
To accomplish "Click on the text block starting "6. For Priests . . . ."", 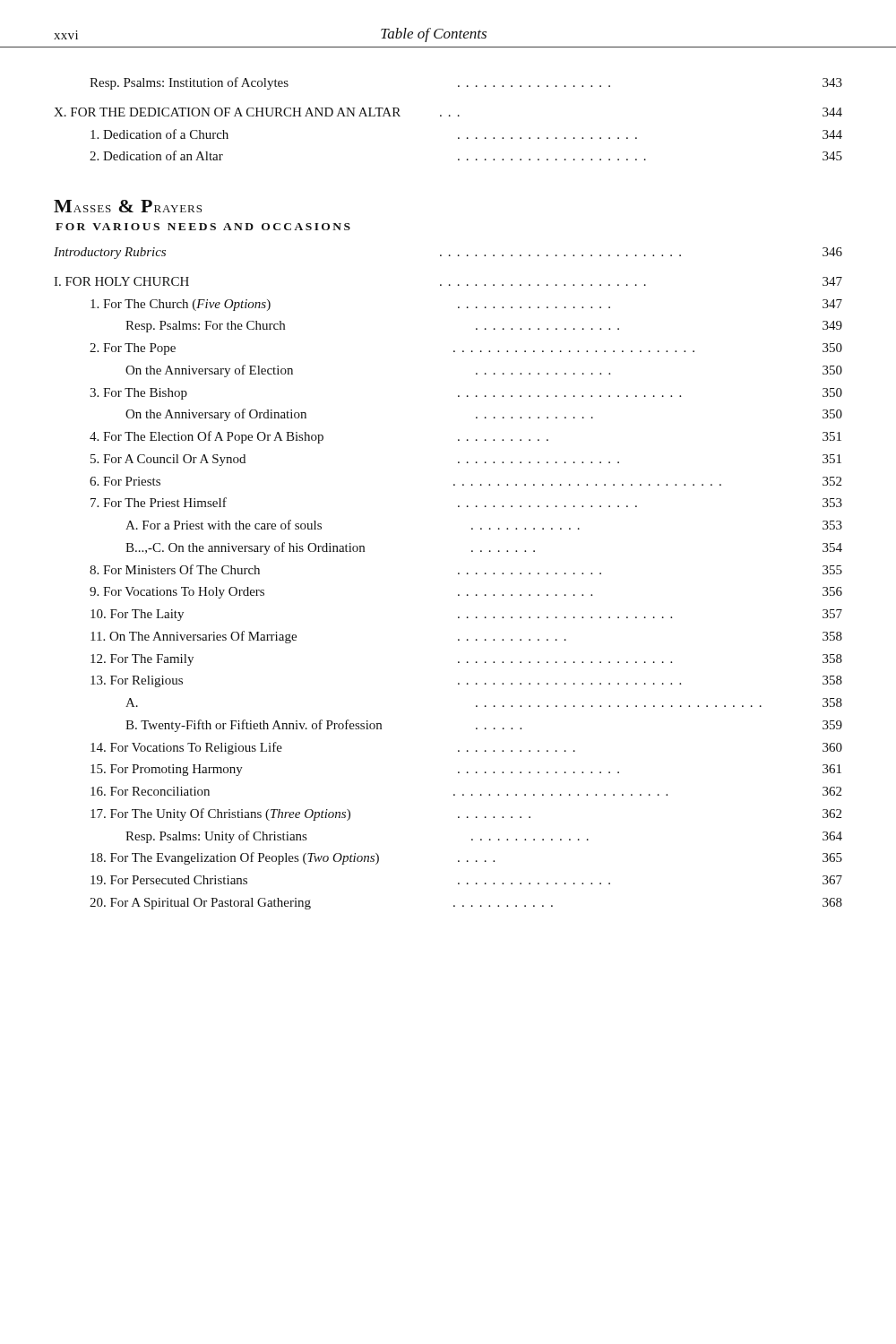I will pyautogui.click(x=466, y=481).
